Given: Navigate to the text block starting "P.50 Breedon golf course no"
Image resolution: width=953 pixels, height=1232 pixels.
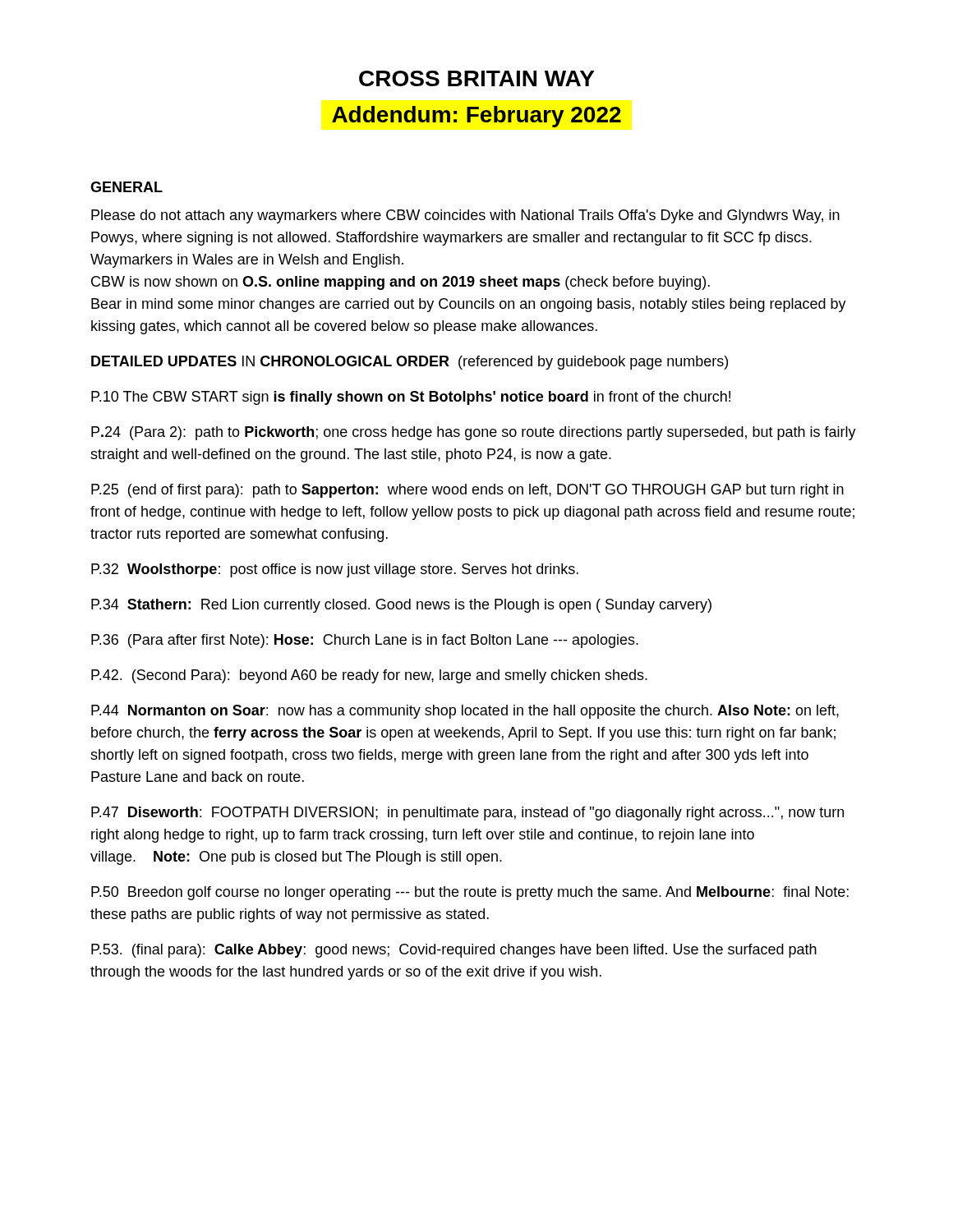Looking at the screenshot, I should click(470, 903).
